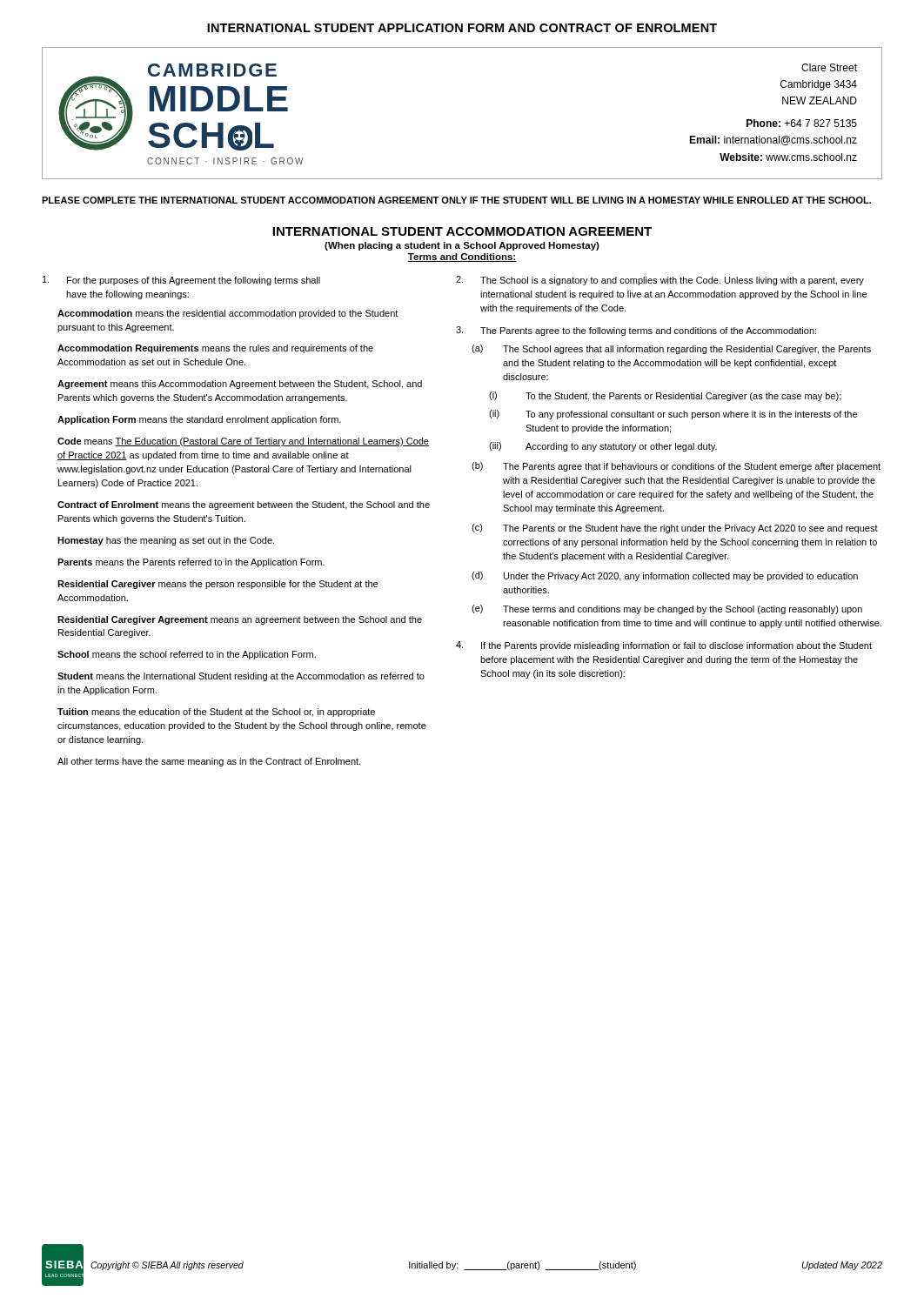Image resolution: width=924 pixels, height=1305 pixels.
Task: Click on the text starting "Tuition means the education of"
Action: [x=242, y=726]
